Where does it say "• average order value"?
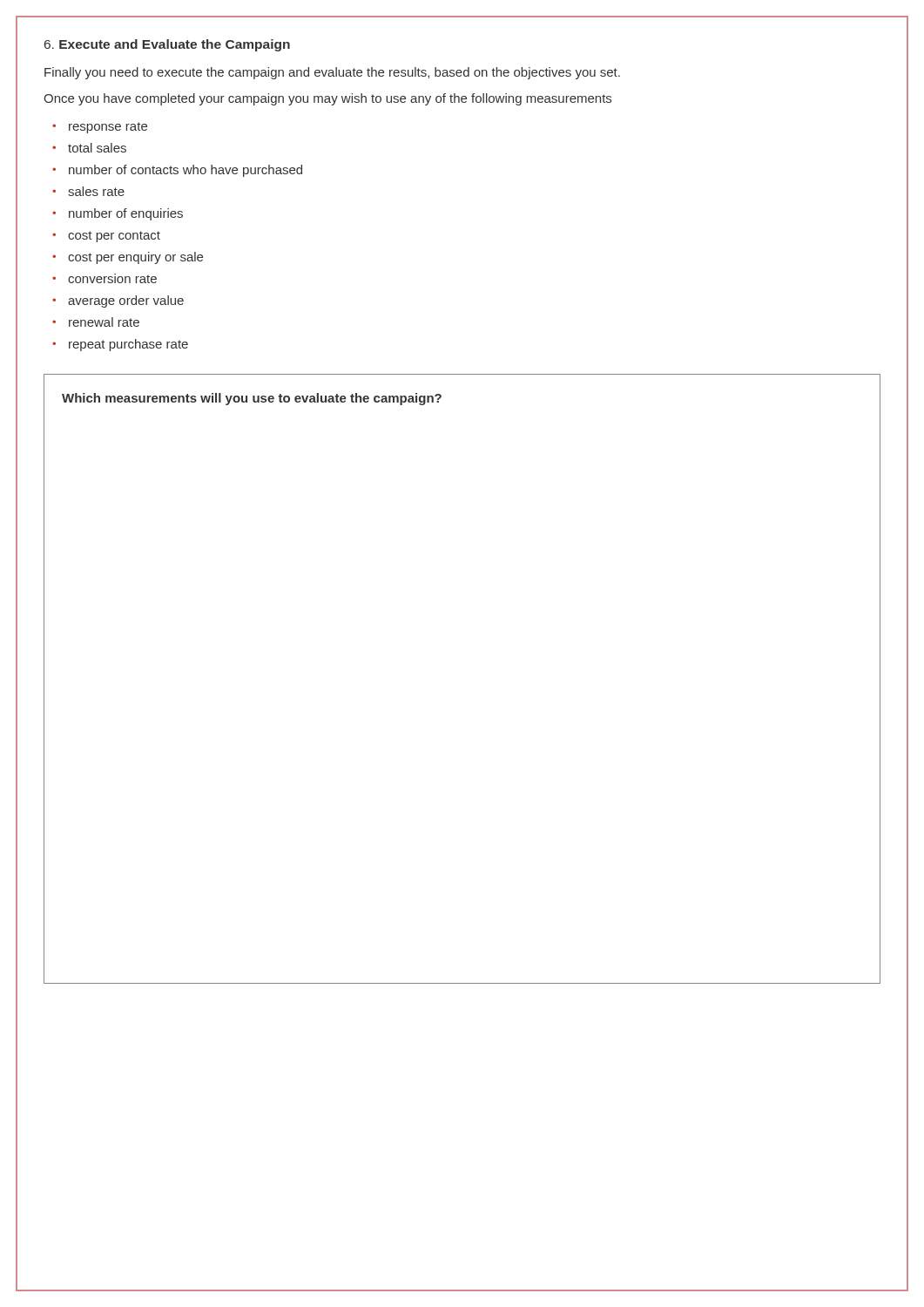 pyautogui.click(x=118, y=300)
